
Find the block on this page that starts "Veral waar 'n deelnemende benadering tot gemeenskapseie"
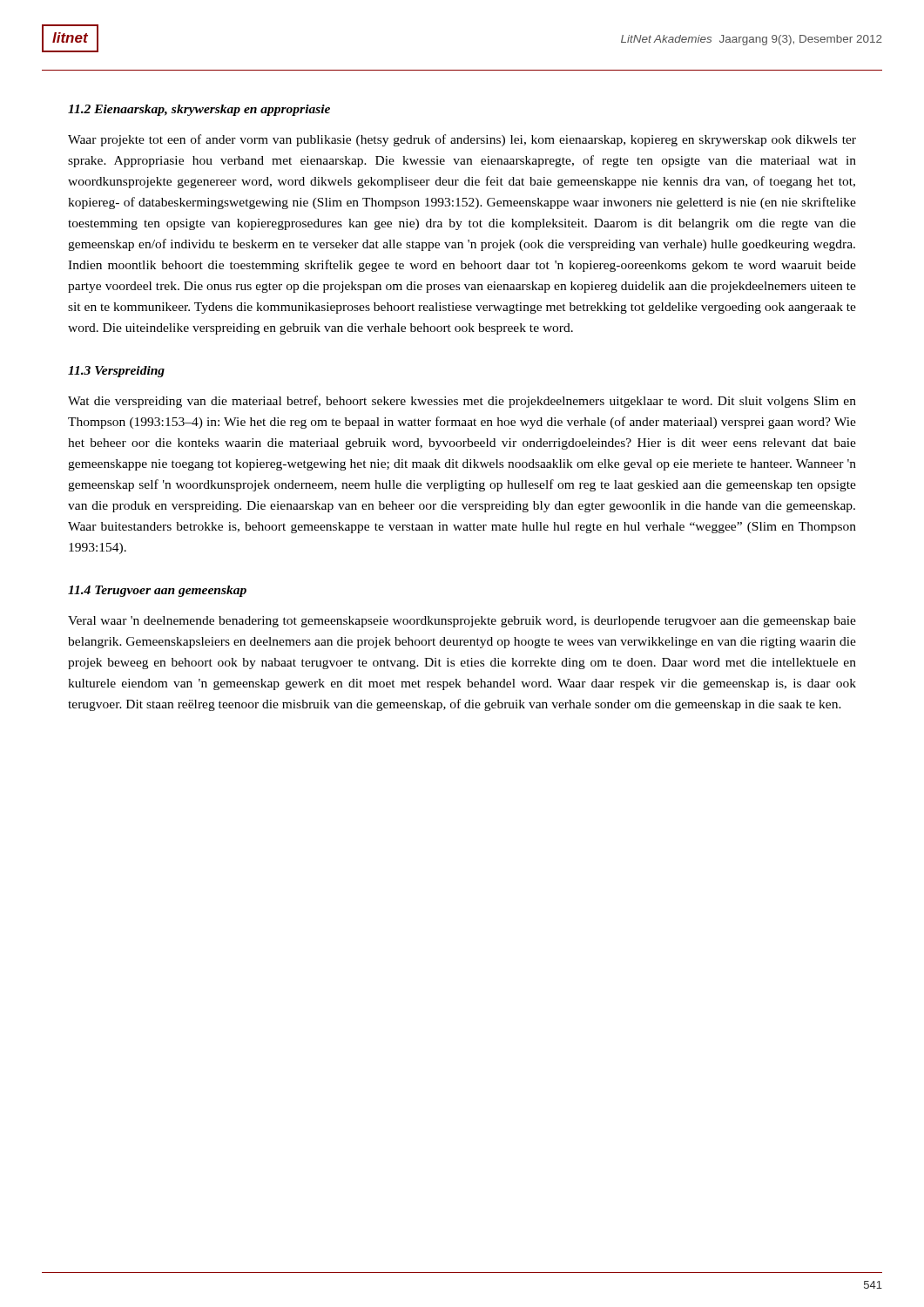[462, 662]
